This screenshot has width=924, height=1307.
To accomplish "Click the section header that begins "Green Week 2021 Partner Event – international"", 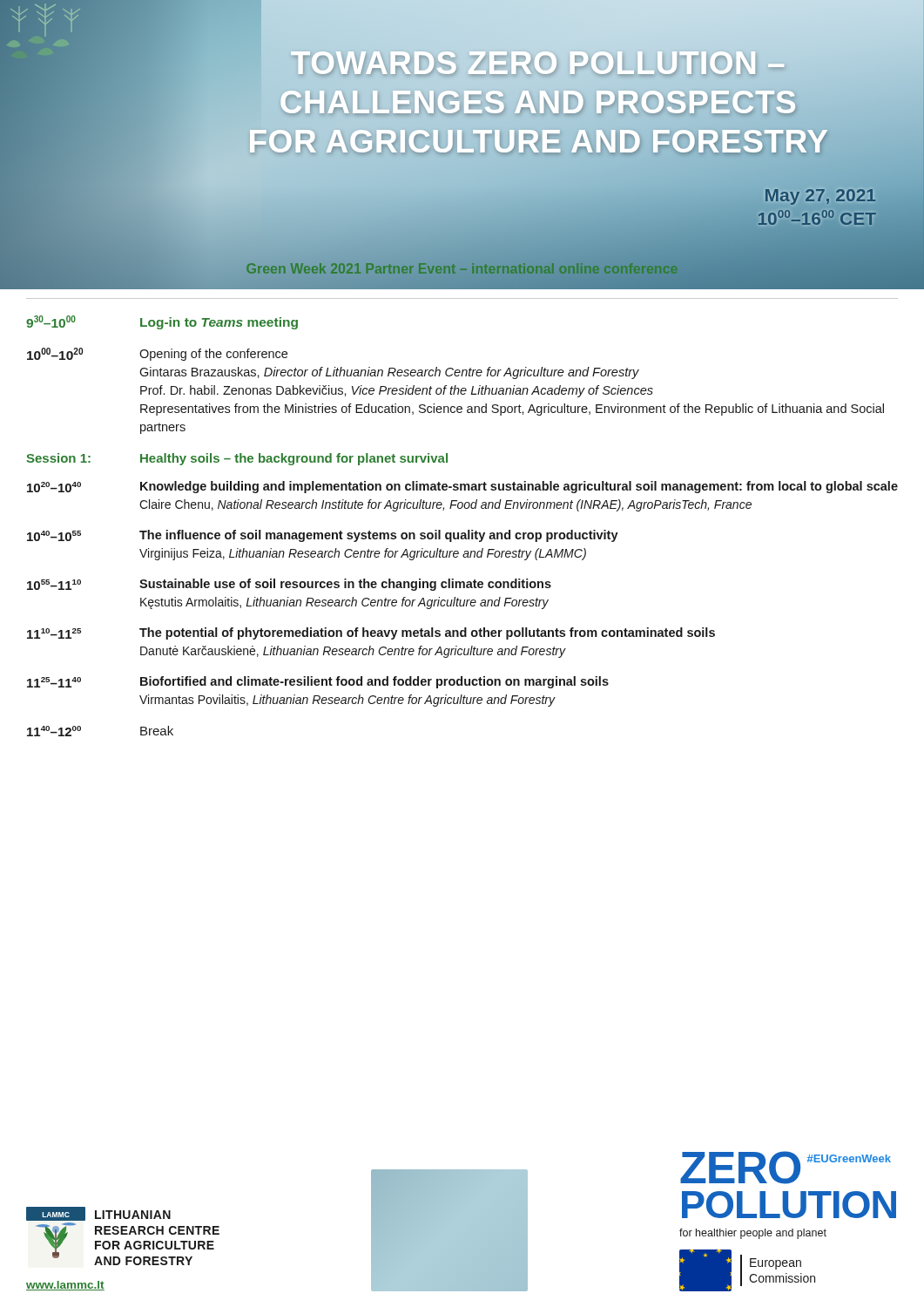I will coord(462,269).
